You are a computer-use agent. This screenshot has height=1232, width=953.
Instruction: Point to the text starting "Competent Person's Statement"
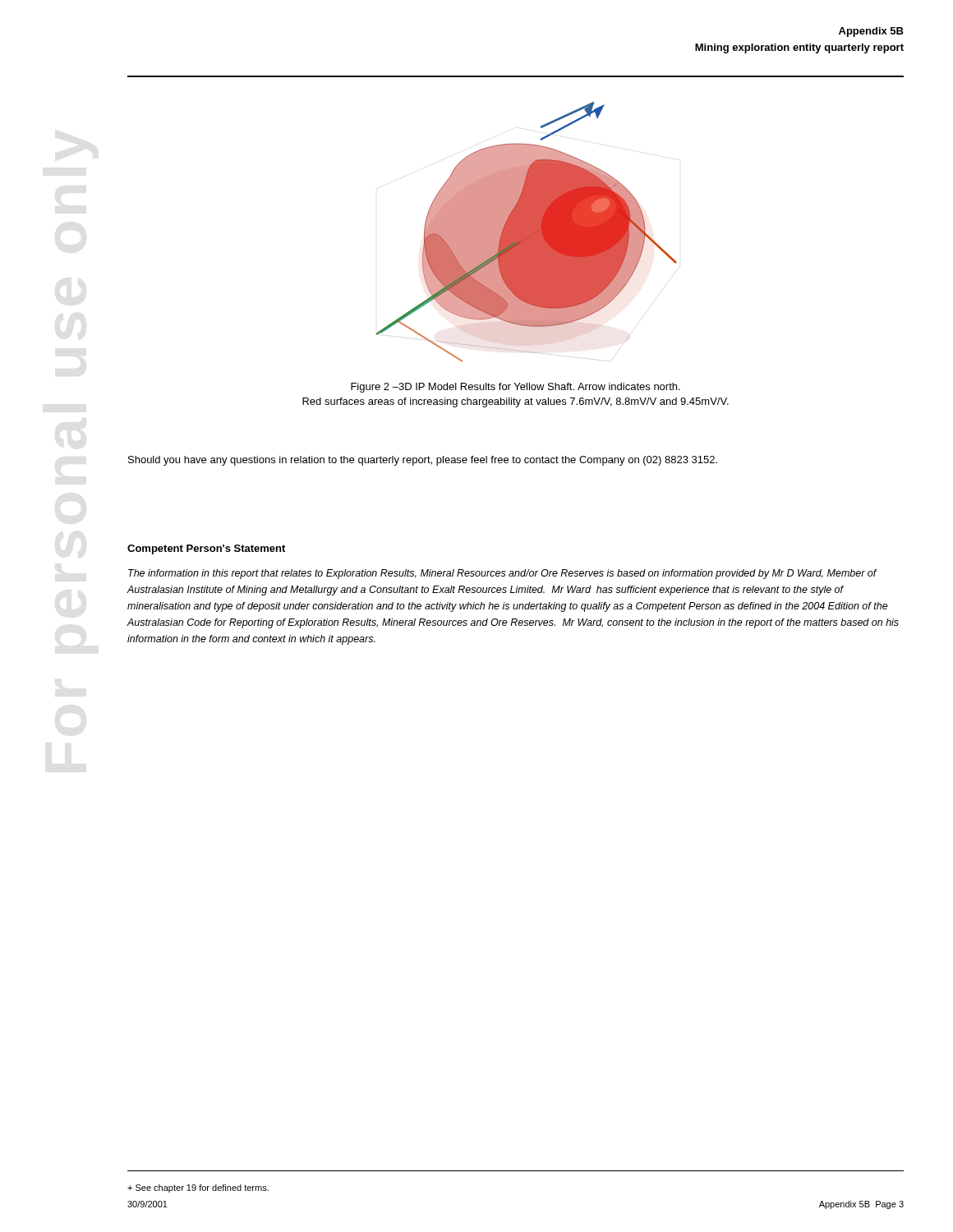tap(206, 548)
